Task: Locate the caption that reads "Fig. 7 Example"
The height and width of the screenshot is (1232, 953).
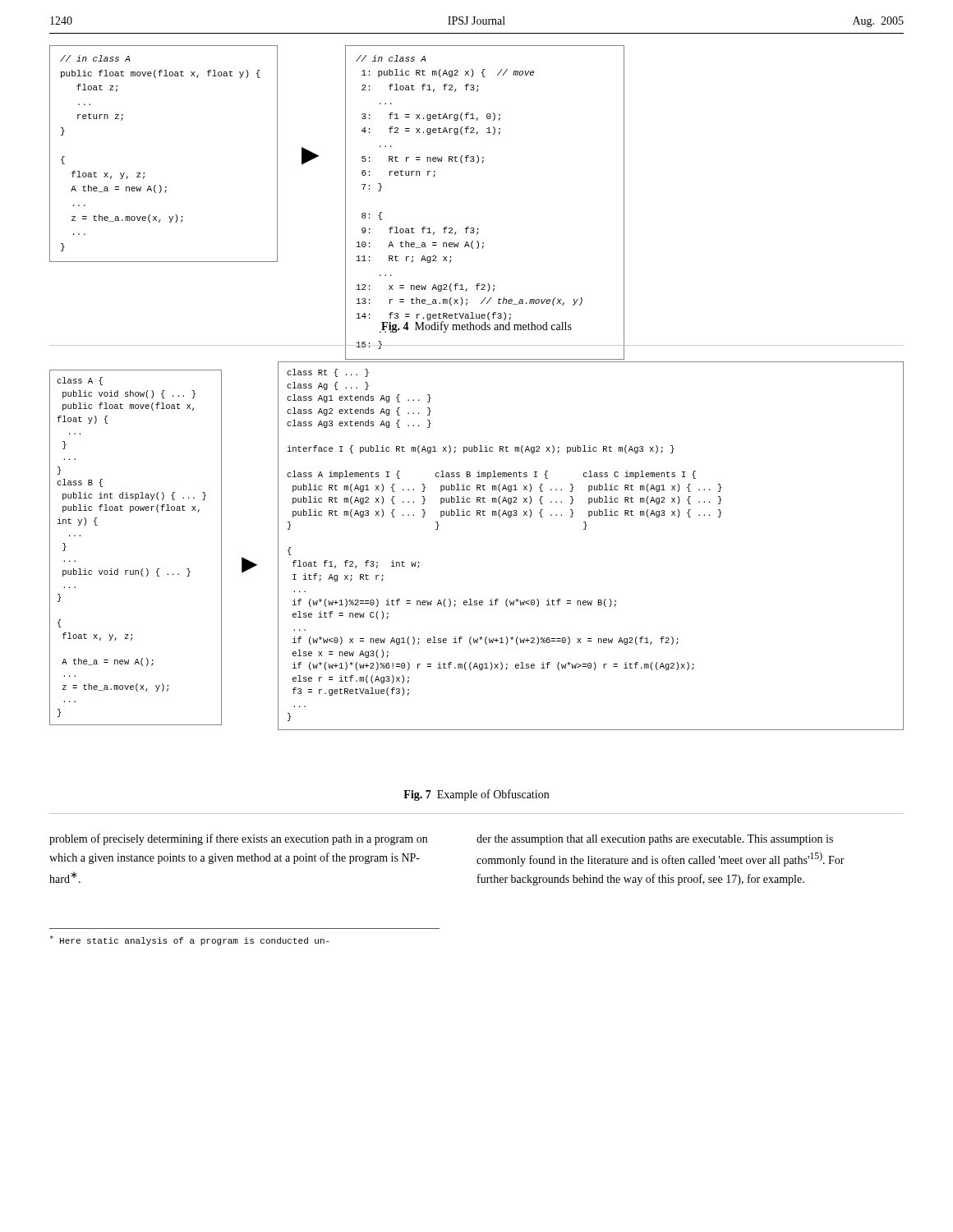Action: tap(476, 795)
